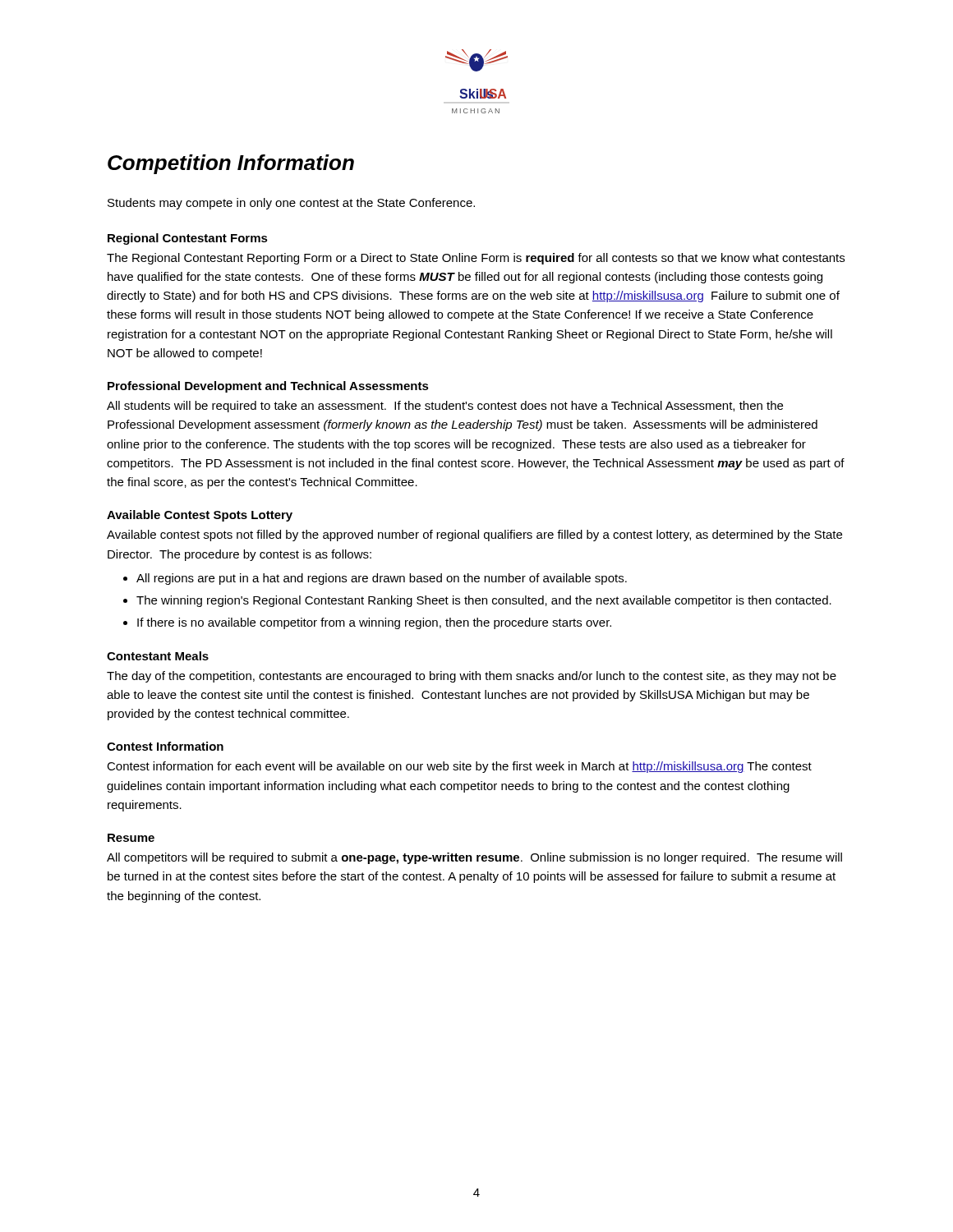The image size is (953, 1232).
Task: Point to the region starting "Students may compete in only"
Action: (x=291, y=202)
